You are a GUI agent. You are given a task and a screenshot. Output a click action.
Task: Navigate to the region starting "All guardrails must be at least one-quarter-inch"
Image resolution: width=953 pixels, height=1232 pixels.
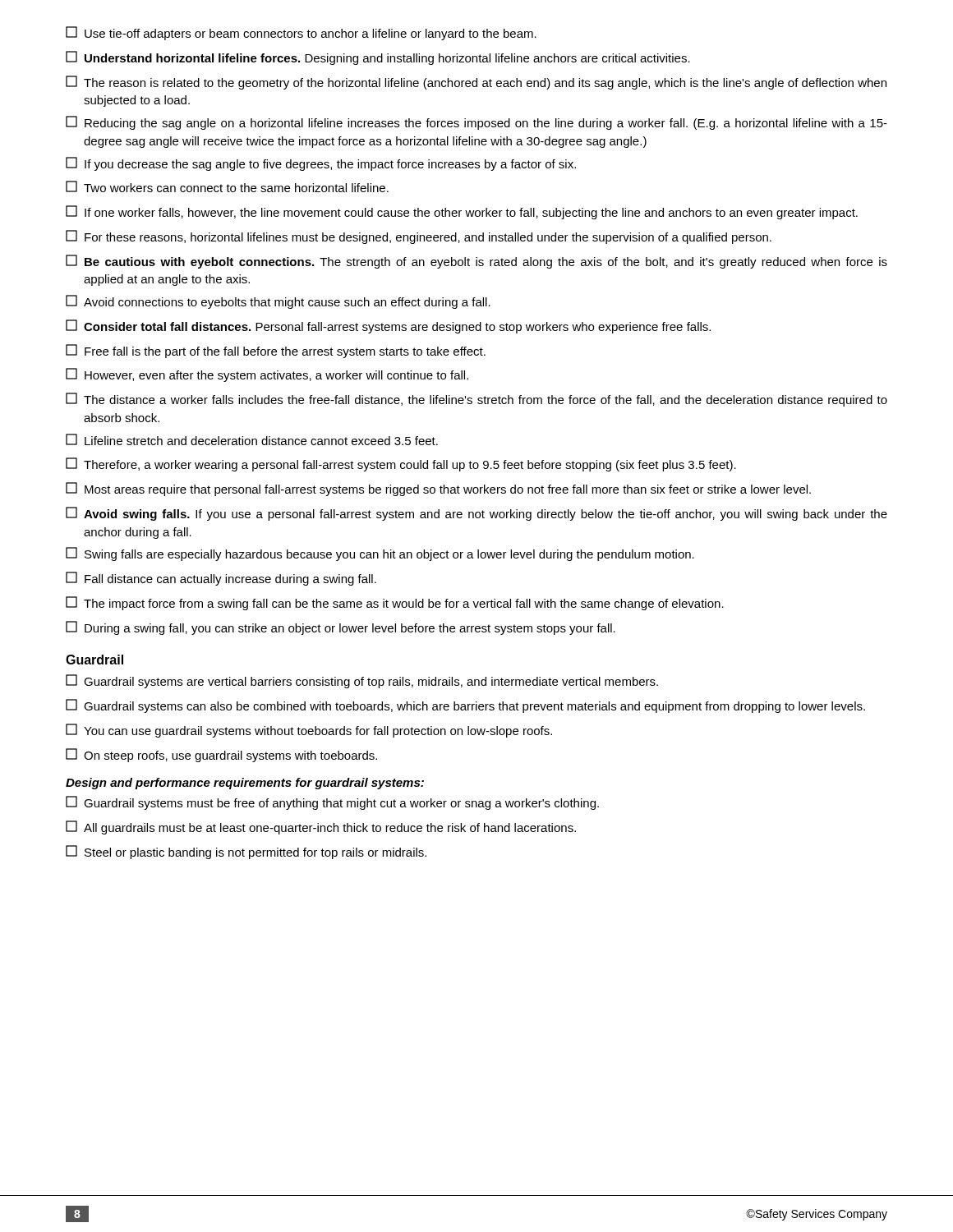(x=476, y=829)
